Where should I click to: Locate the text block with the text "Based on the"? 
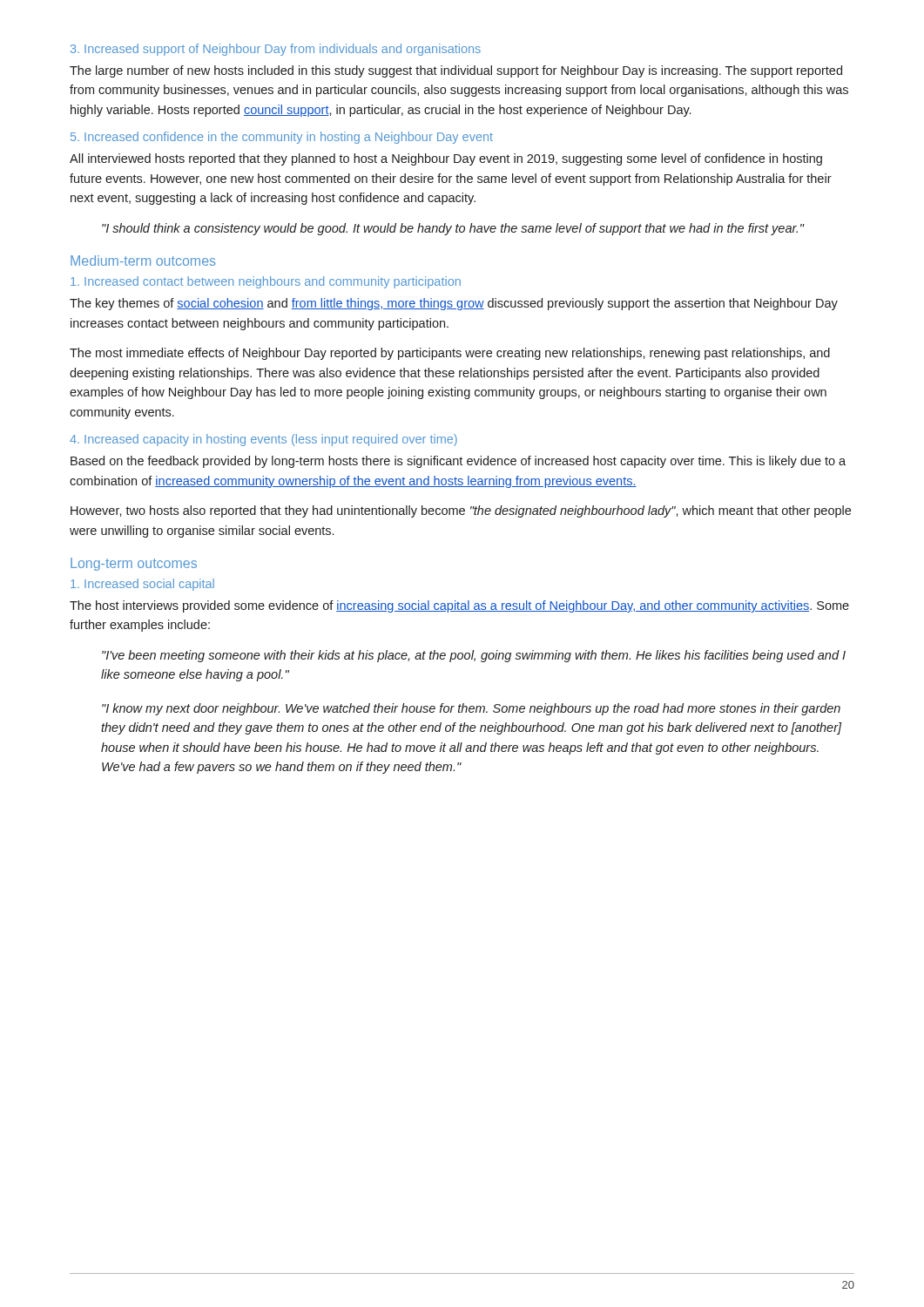click(x=462, y=471)
